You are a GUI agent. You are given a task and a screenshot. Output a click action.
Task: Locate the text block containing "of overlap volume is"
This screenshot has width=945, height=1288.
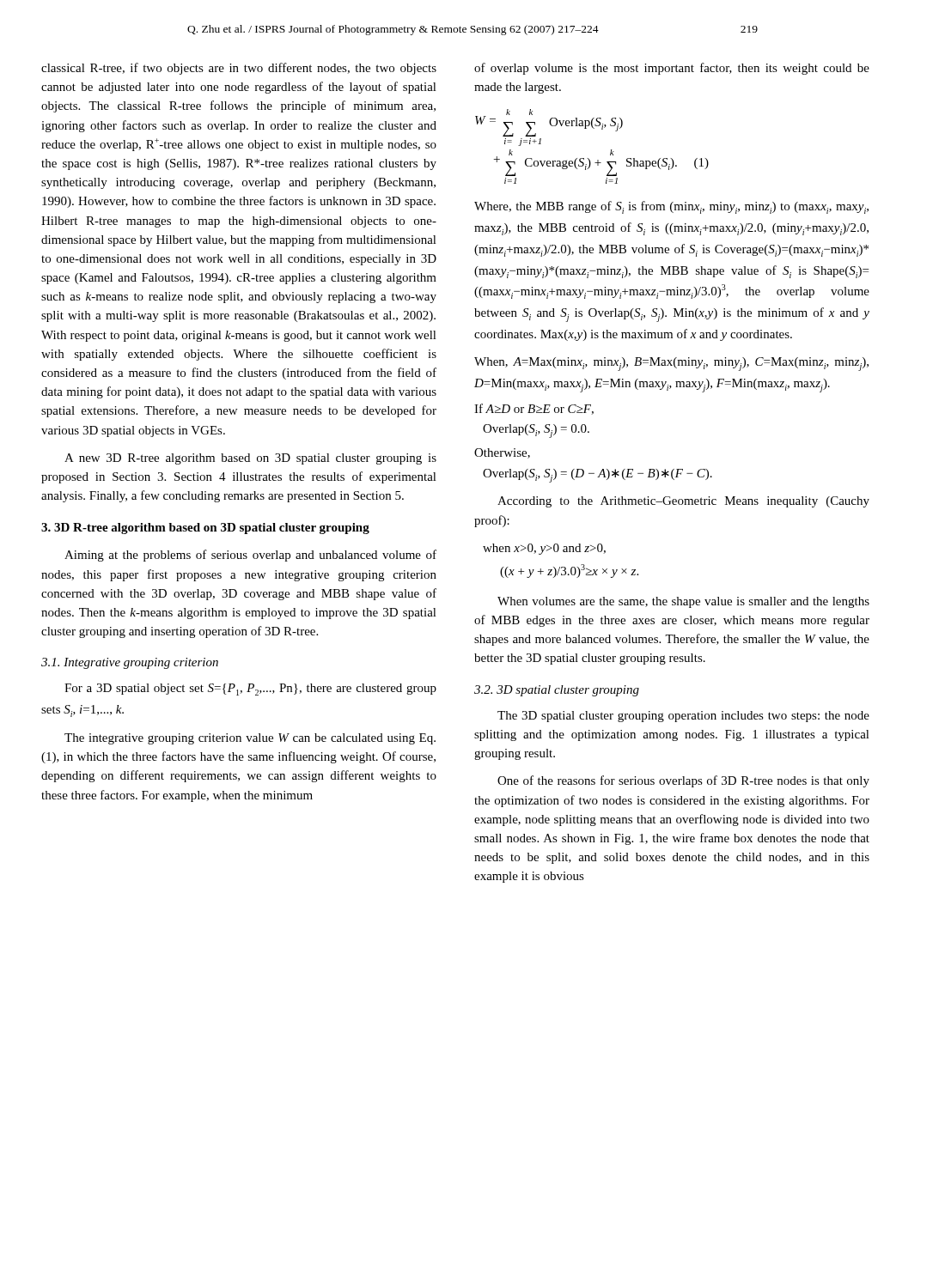672,77
